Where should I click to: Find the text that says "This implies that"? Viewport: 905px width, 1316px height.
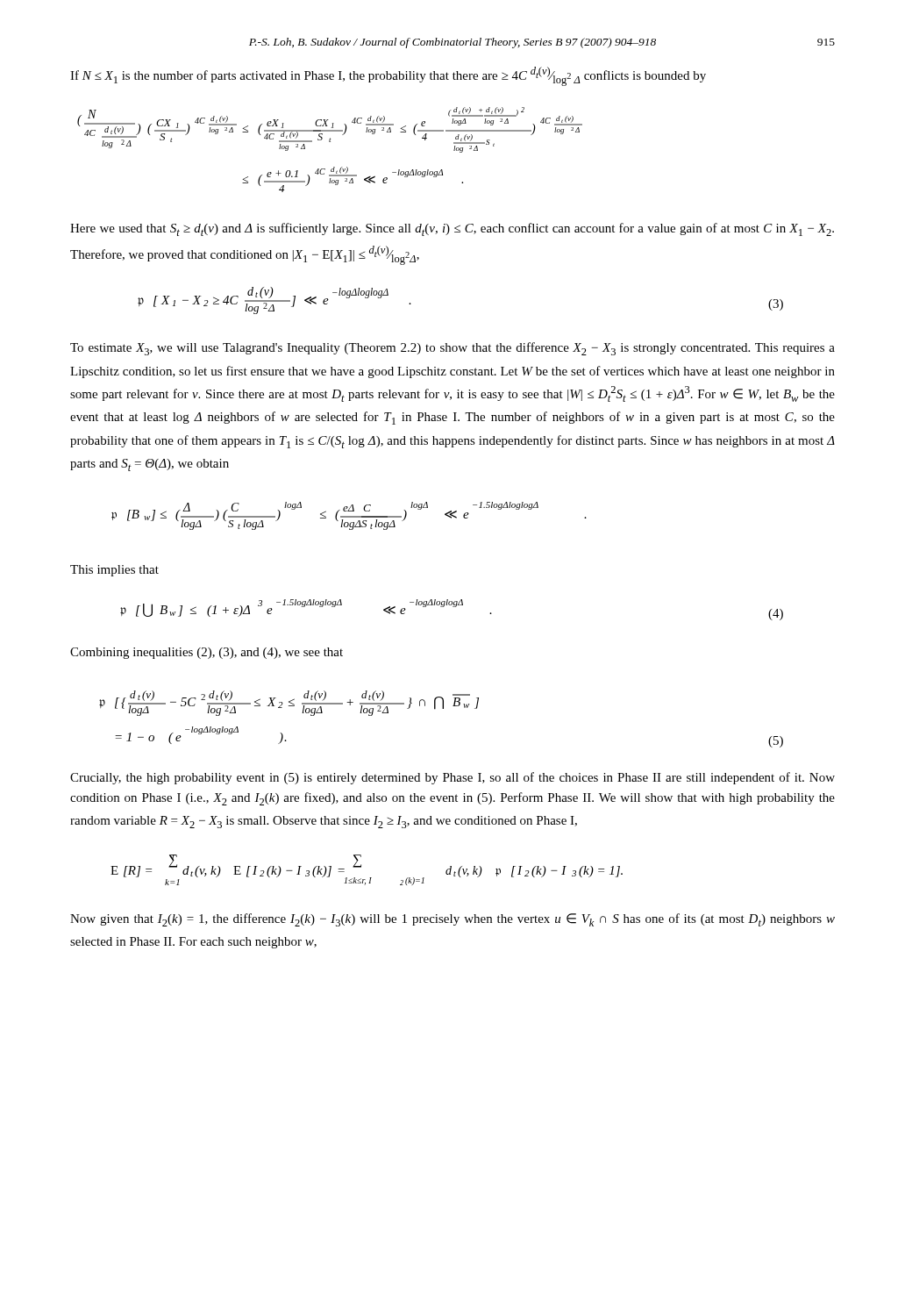point(114,570)
